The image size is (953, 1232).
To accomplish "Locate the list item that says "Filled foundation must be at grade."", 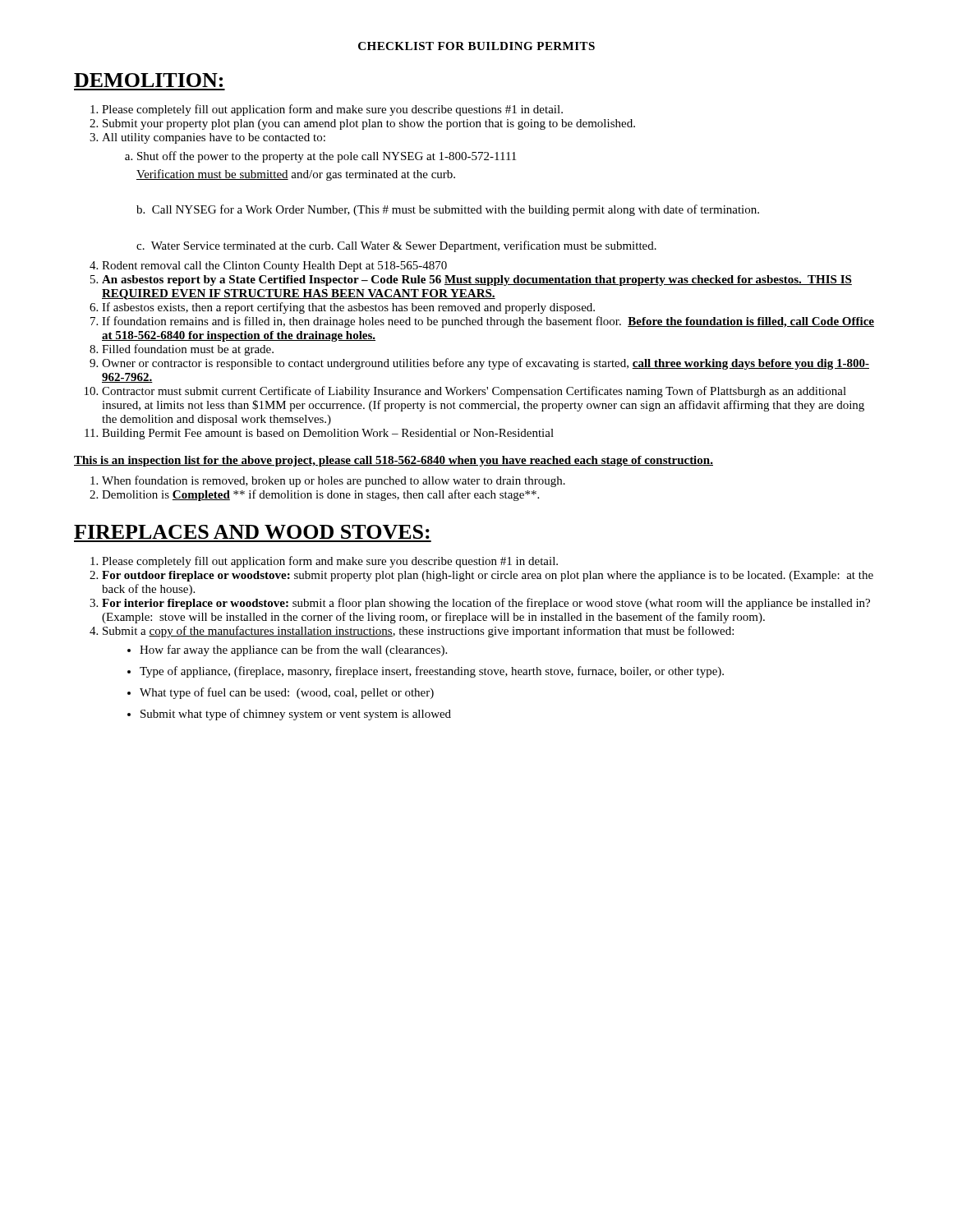I will 490,349.
